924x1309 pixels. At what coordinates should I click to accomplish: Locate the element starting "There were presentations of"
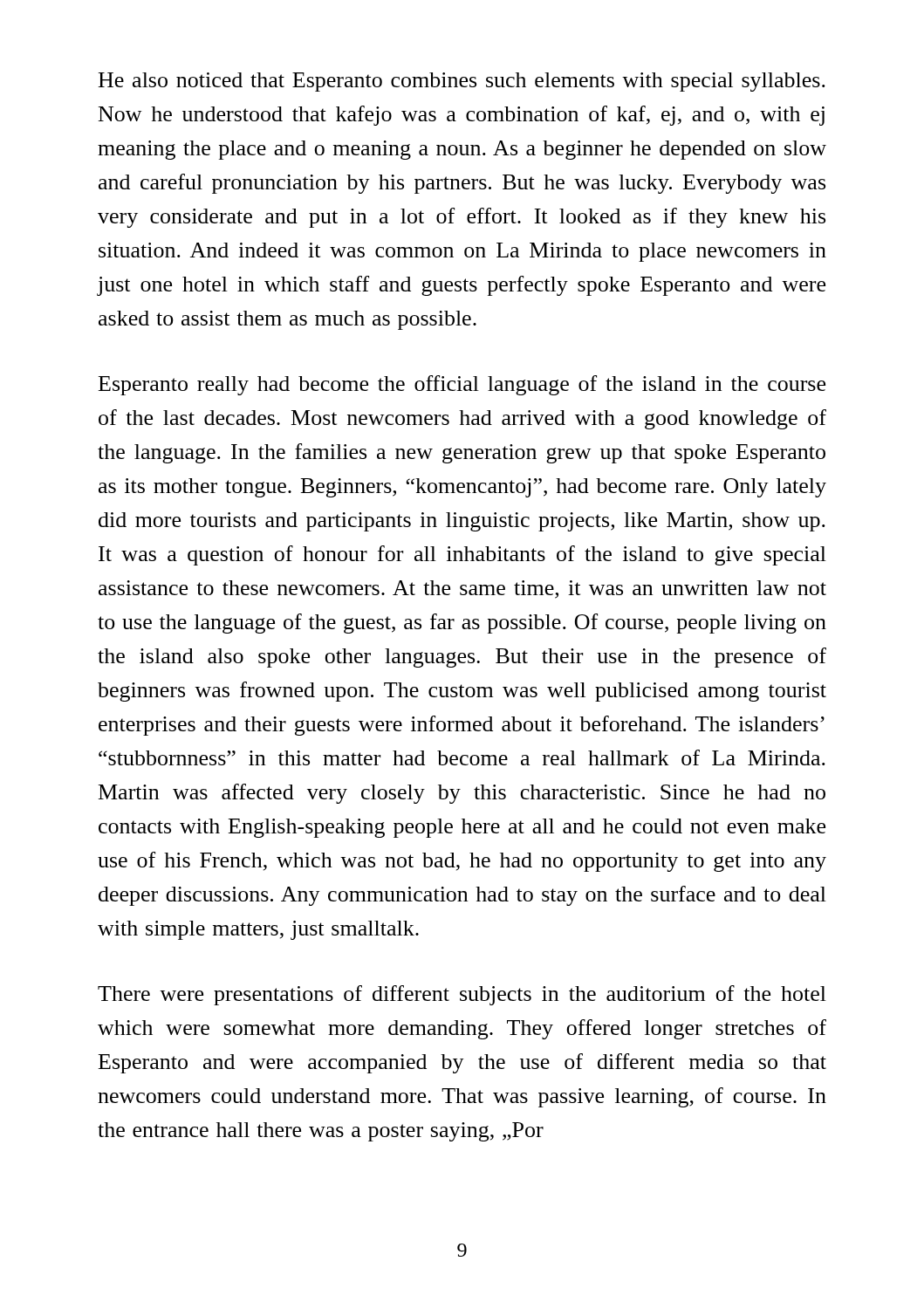click(462, 1062)
